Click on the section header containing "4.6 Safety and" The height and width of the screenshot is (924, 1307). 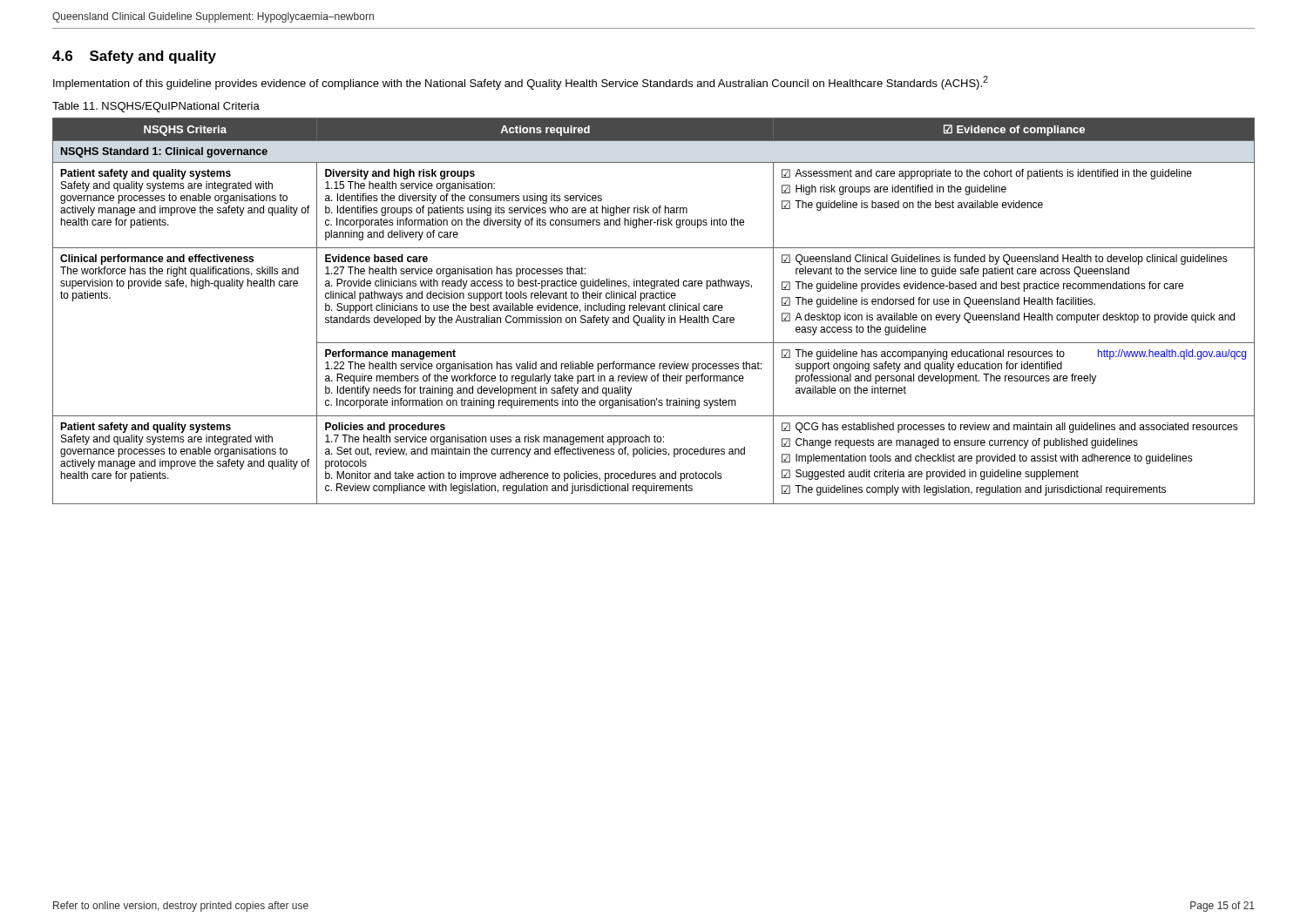[134, 57]
